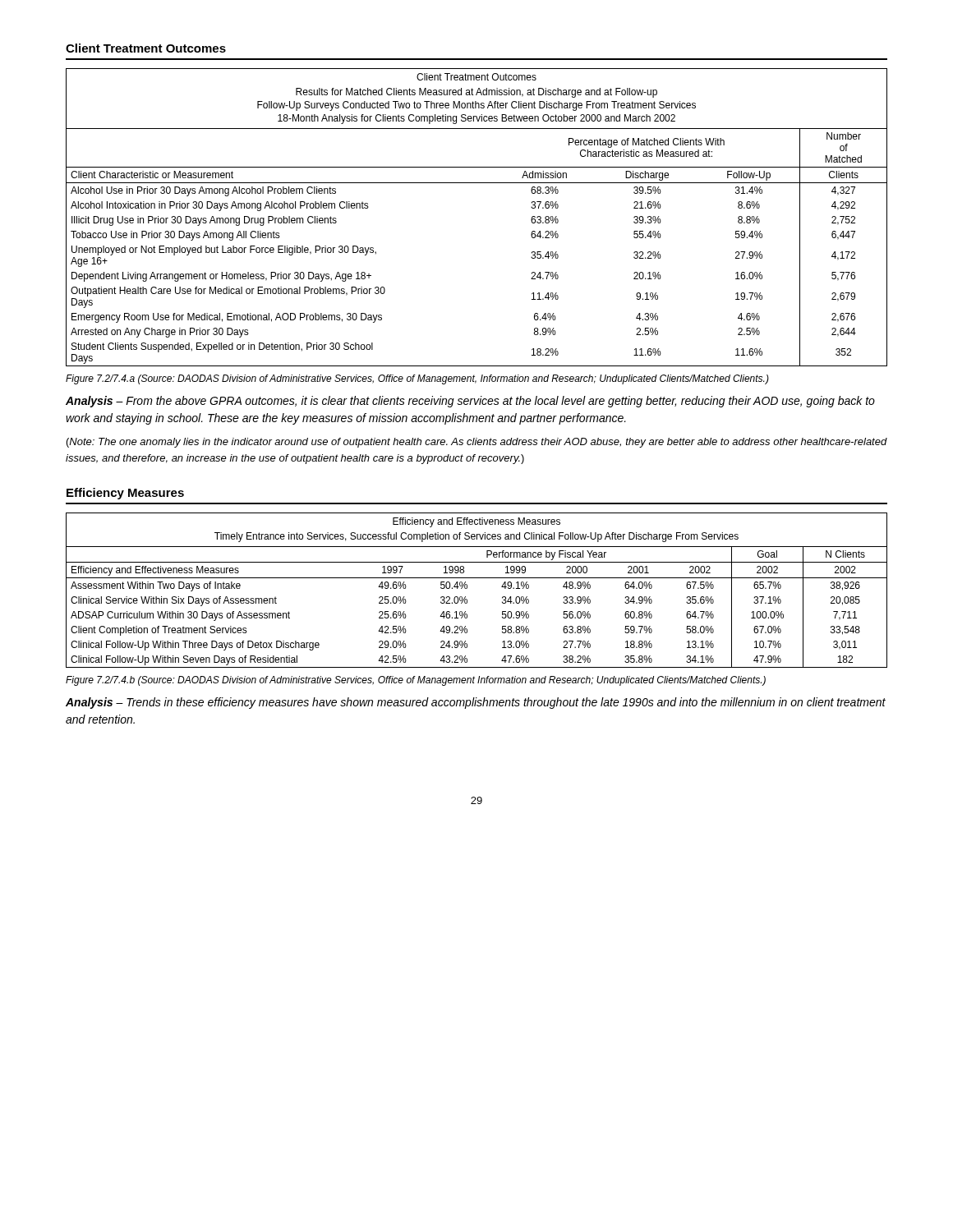The height and width of the screenshot is (1232, 953).
Task: Locate the caption that opens with "Figure 7.2/7.4.a (Source:"
Action: [x=417, y=379]
